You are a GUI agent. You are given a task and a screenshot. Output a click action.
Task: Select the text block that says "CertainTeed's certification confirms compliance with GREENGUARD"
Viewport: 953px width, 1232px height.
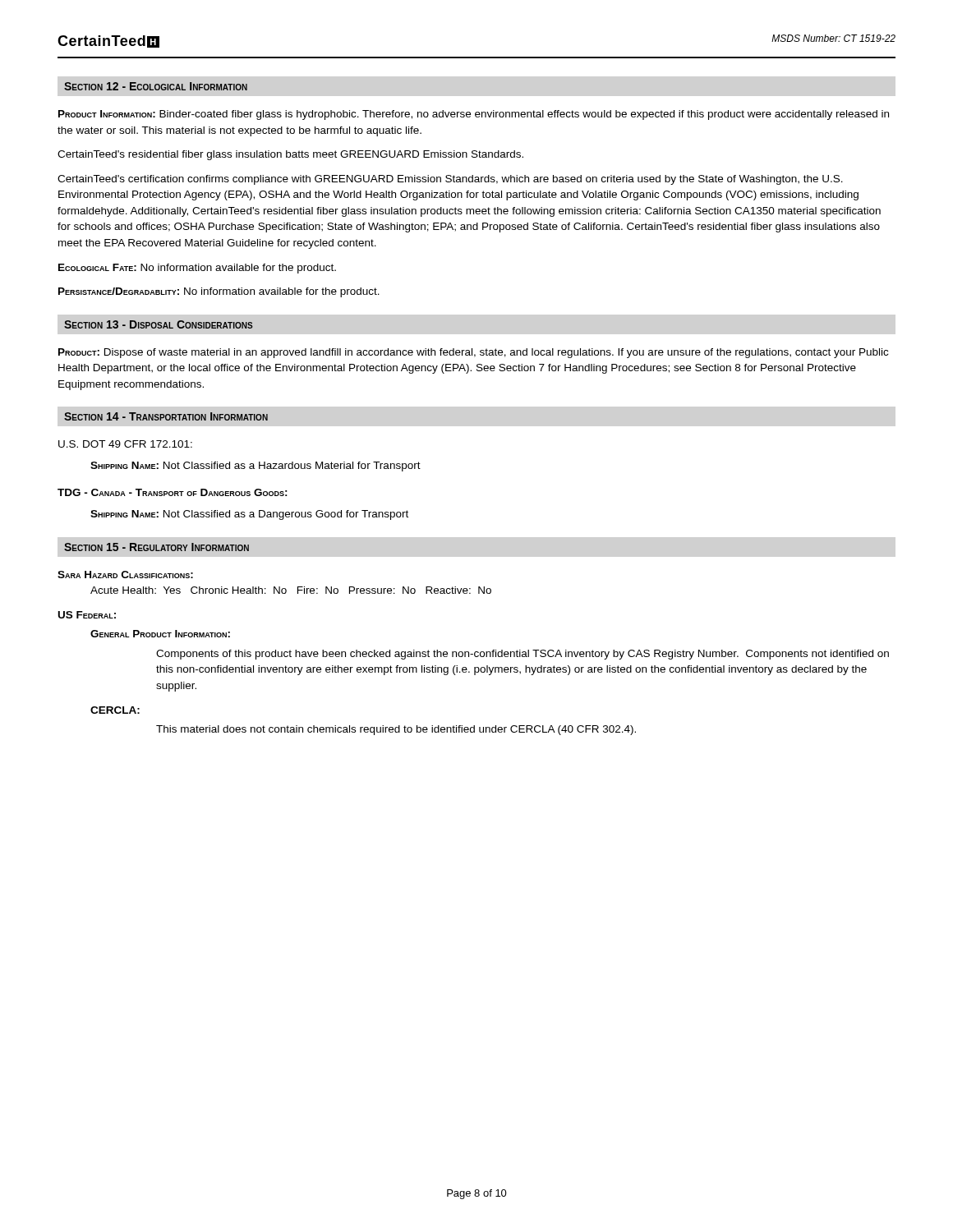(469, 211)
